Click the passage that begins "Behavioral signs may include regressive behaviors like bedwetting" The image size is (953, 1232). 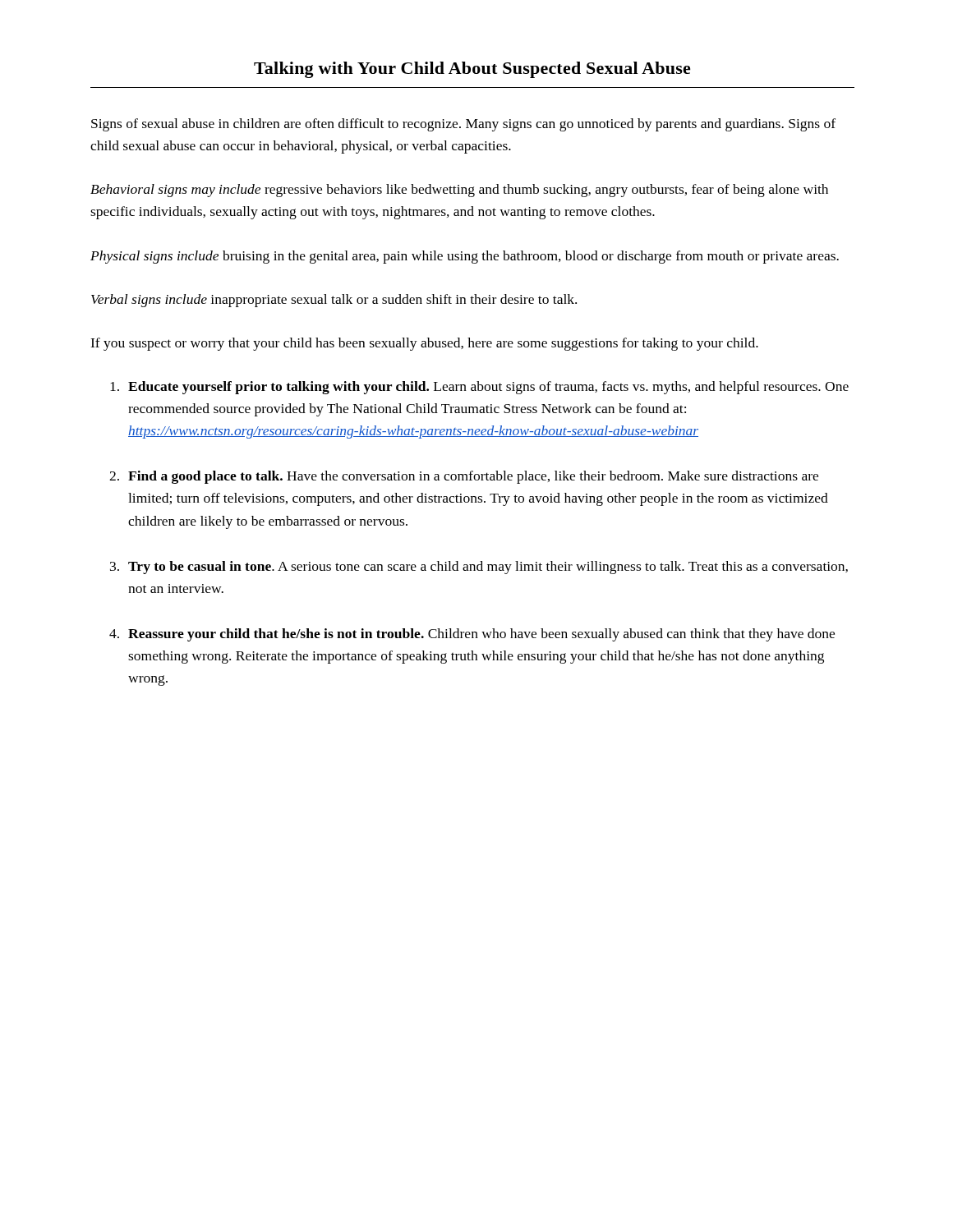point(459,200)
